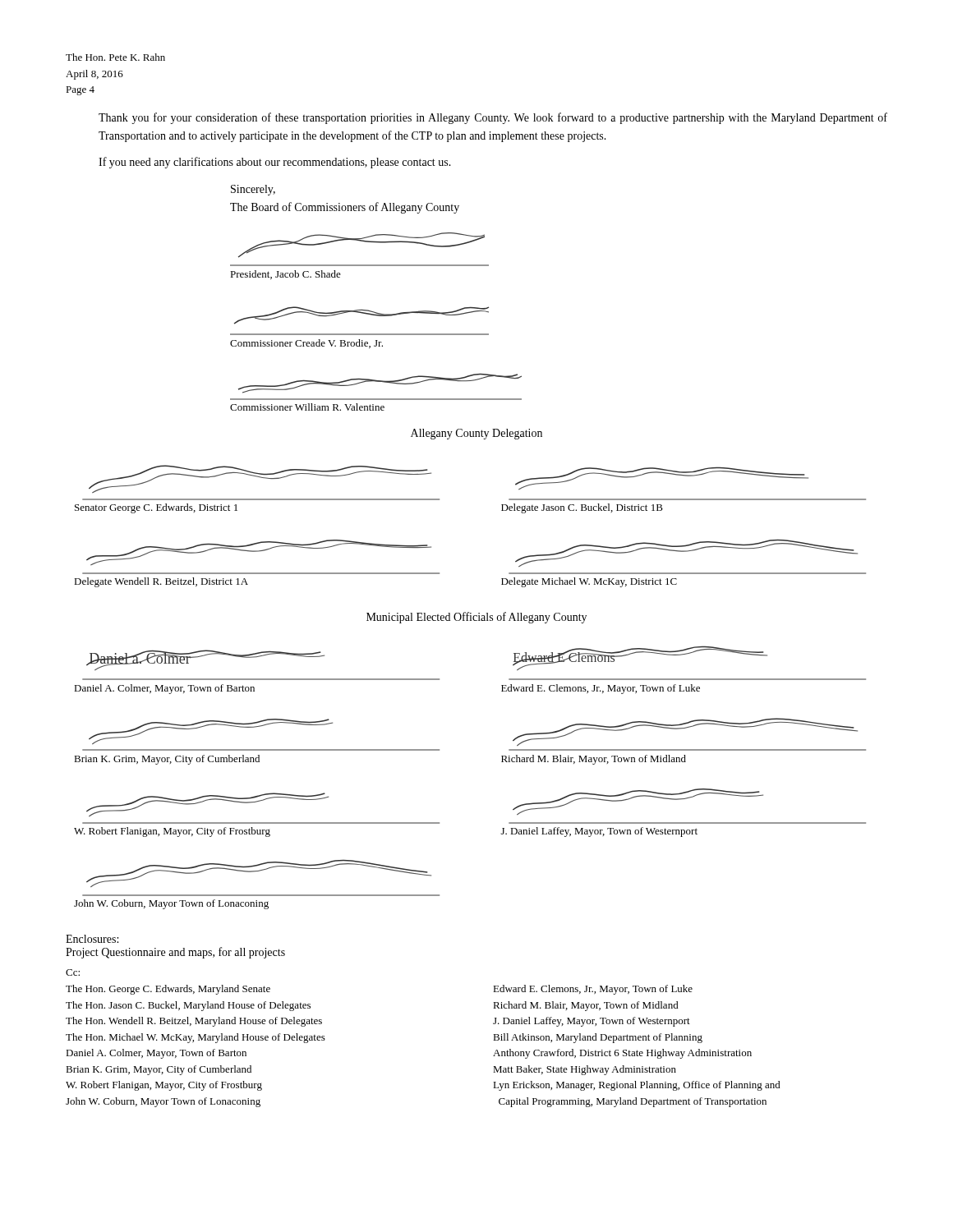953x1232 pixels.
Task: Point to the text starting "J. Daniel Laffey, Mayor,"
Action: 599,831
